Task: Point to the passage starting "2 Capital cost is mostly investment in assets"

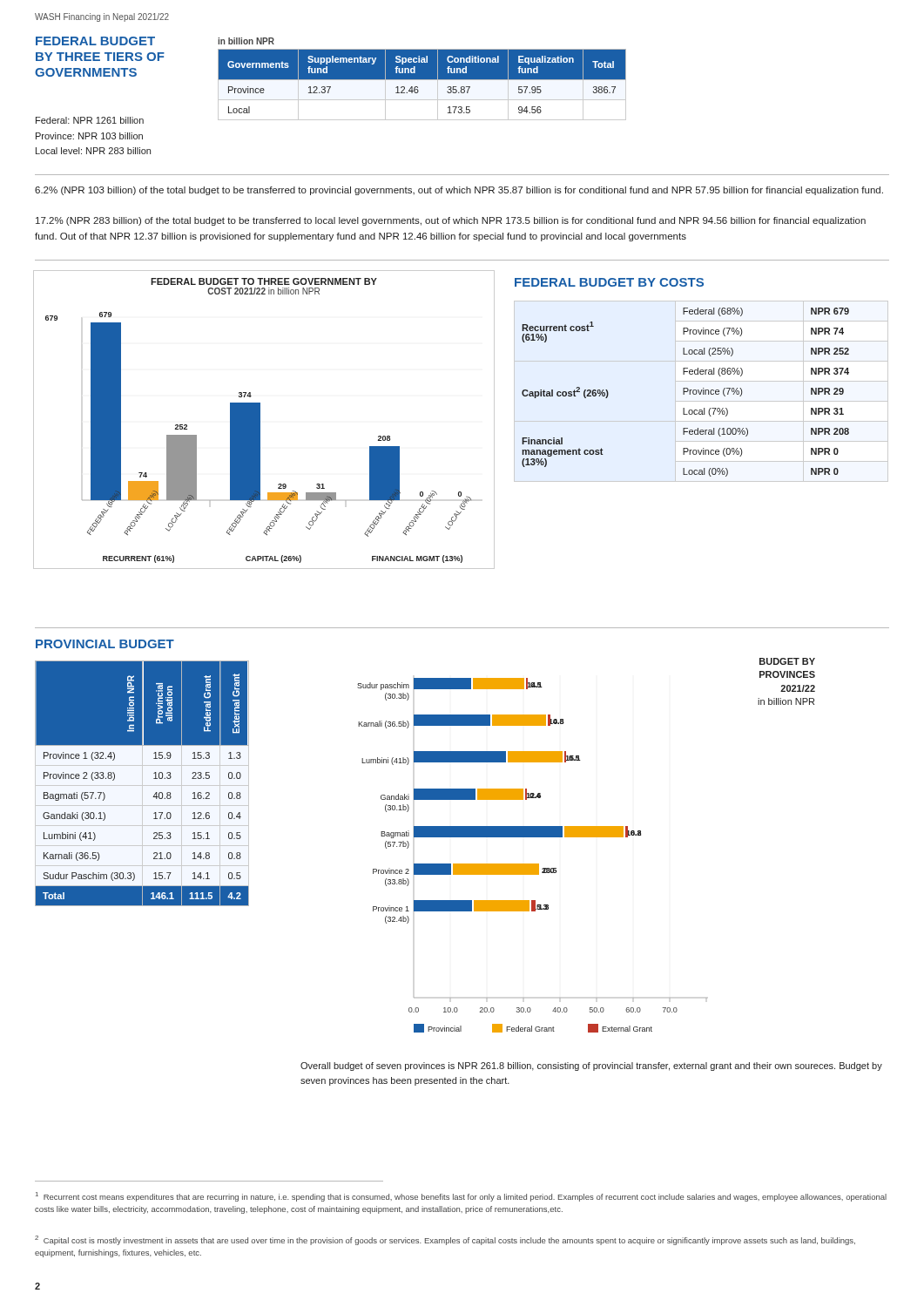Action: (445, 1246)
